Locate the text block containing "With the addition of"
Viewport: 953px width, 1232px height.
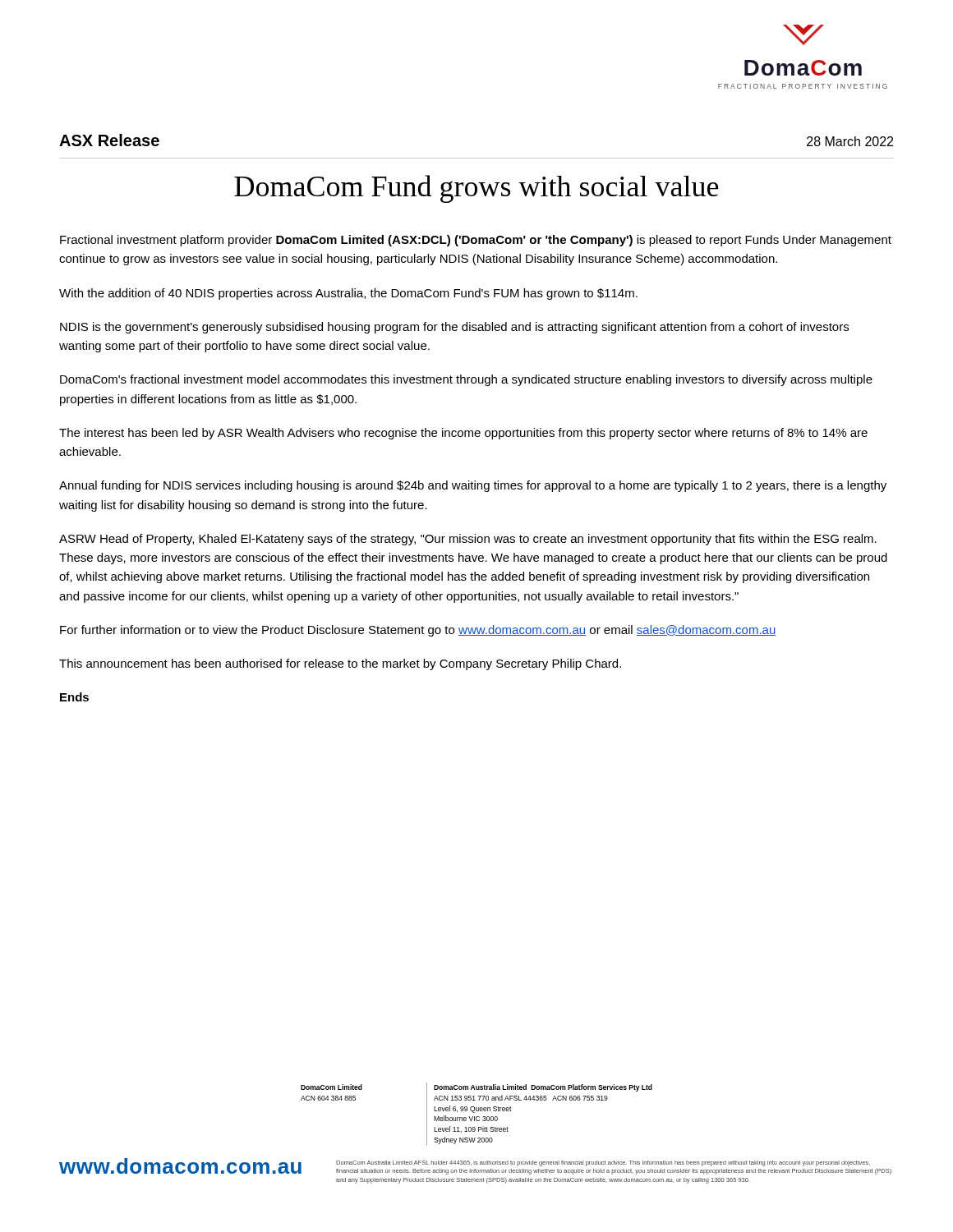click(349, 292)
